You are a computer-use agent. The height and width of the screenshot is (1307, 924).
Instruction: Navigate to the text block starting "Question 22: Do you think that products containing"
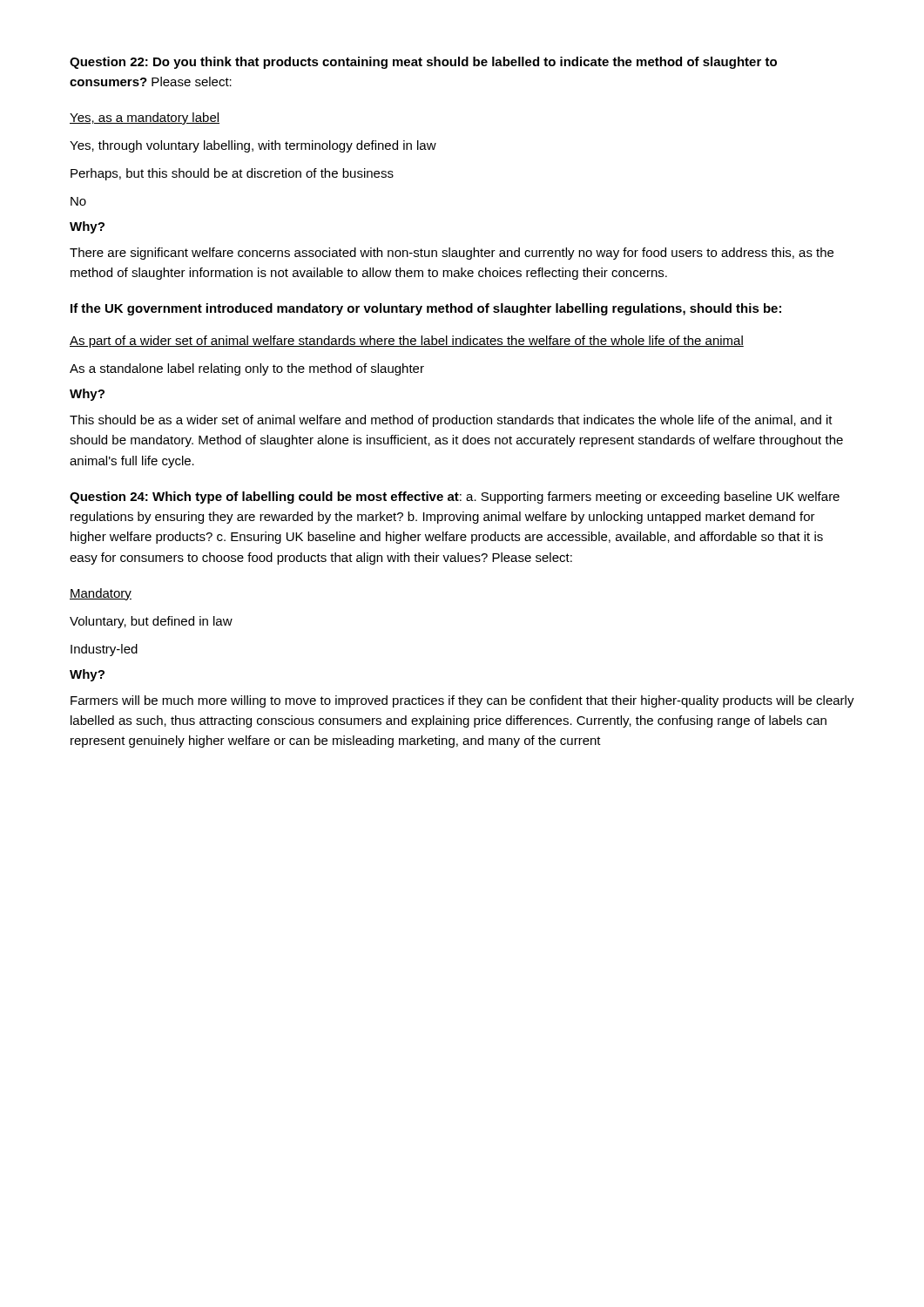coord(423,71)
